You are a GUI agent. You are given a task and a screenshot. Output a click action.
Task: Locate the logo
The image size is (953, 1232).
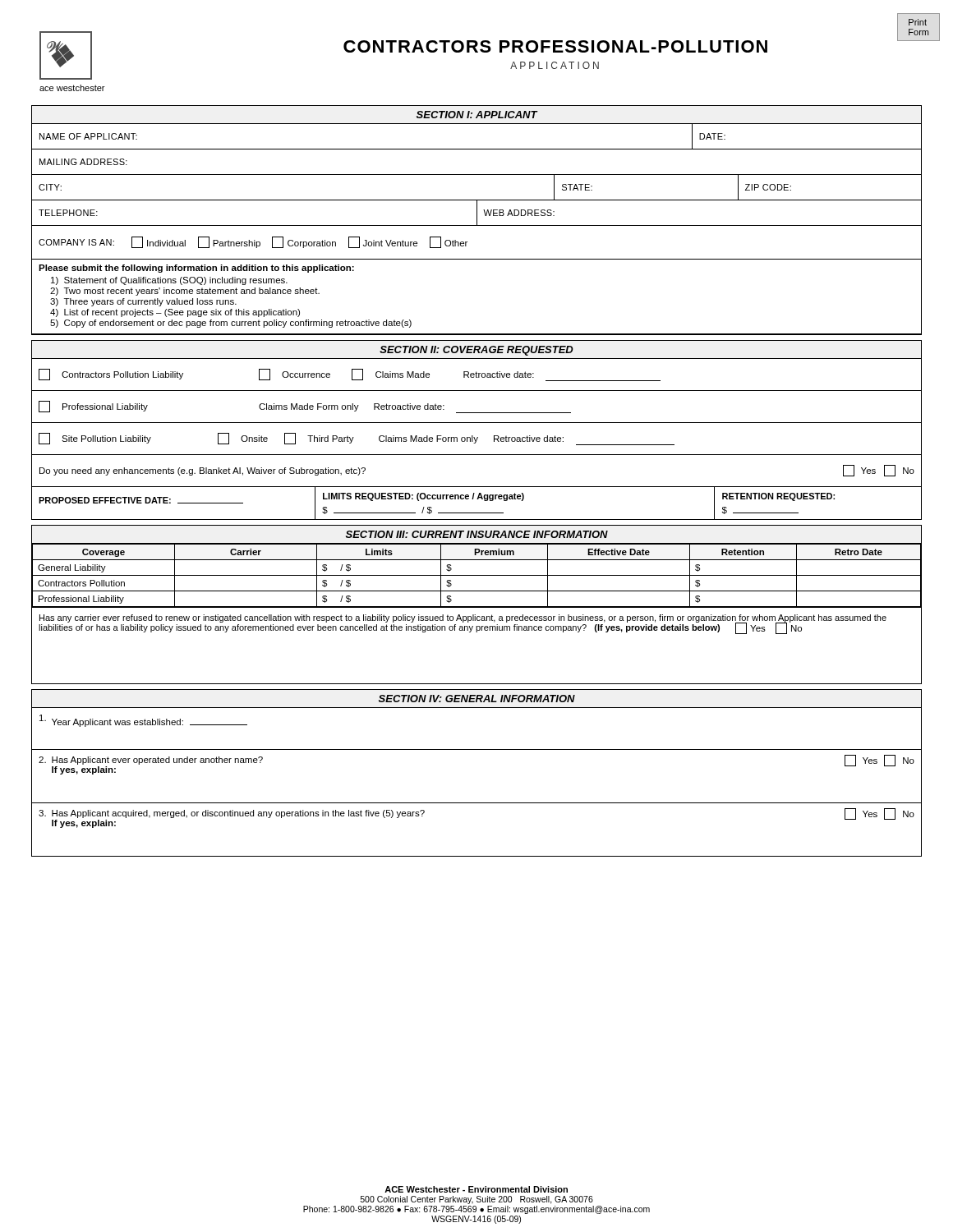pyautogui.click(x=72, y=62)
